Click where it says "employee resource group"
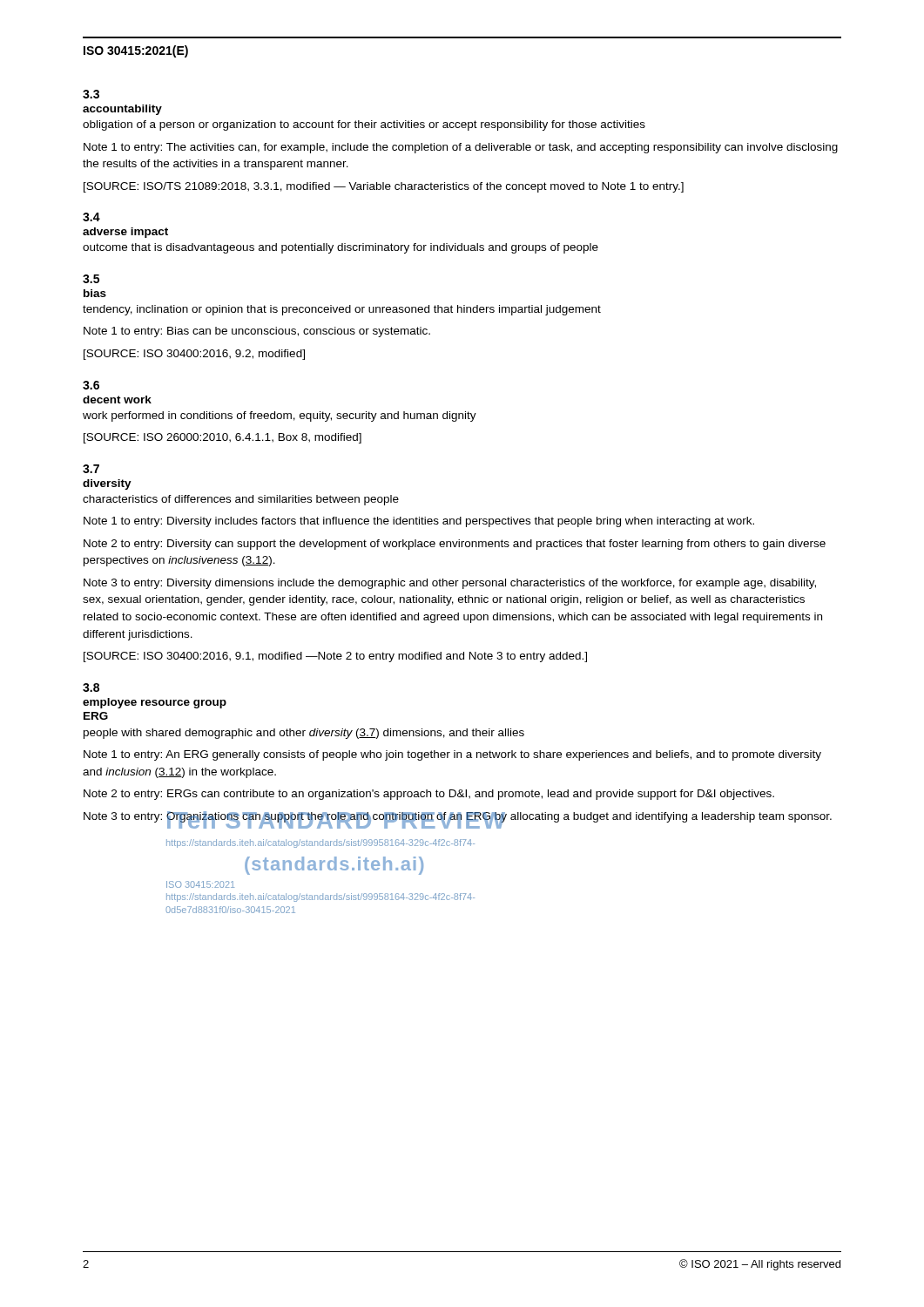This screenshot has height=1307, width=924. pos(155,702)
